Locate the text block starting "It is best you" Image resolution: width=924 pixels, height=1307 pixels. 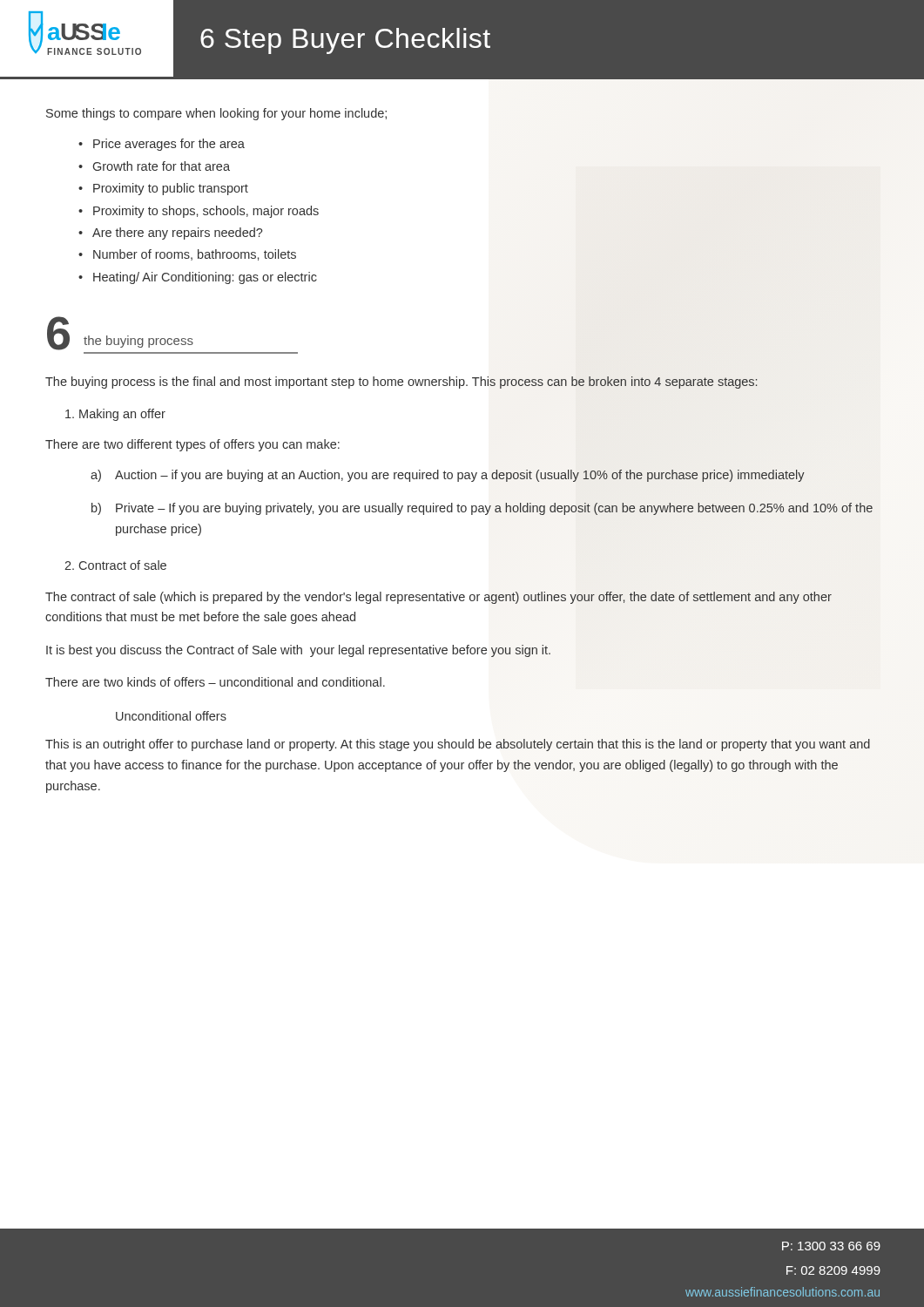(298, 650)
